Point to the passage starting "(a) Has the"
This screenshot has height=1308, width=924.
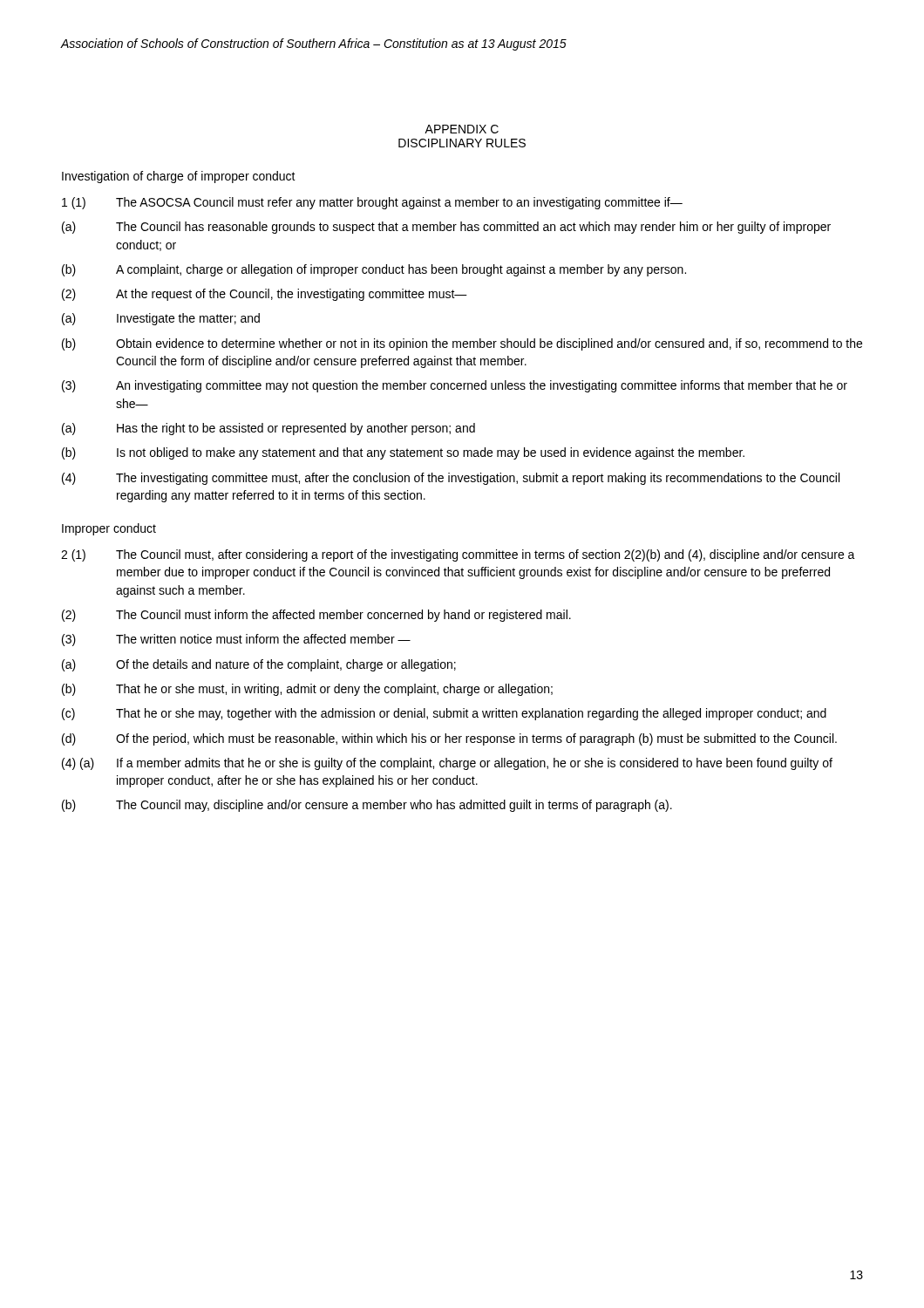tap(462, 428)
